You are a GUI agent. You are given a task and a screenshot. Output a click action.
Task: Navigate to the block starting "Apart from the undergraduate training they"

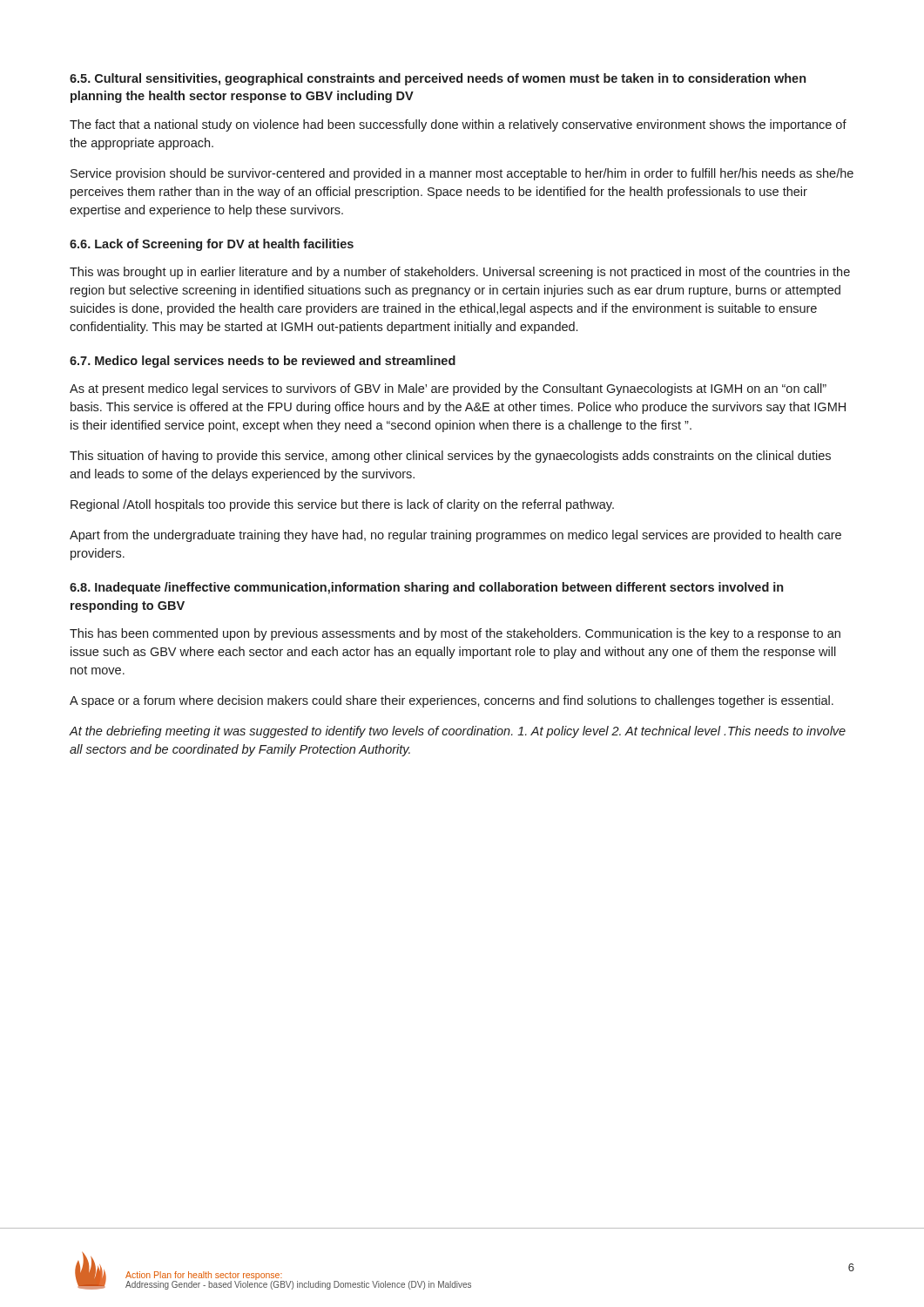pos(462,545)
